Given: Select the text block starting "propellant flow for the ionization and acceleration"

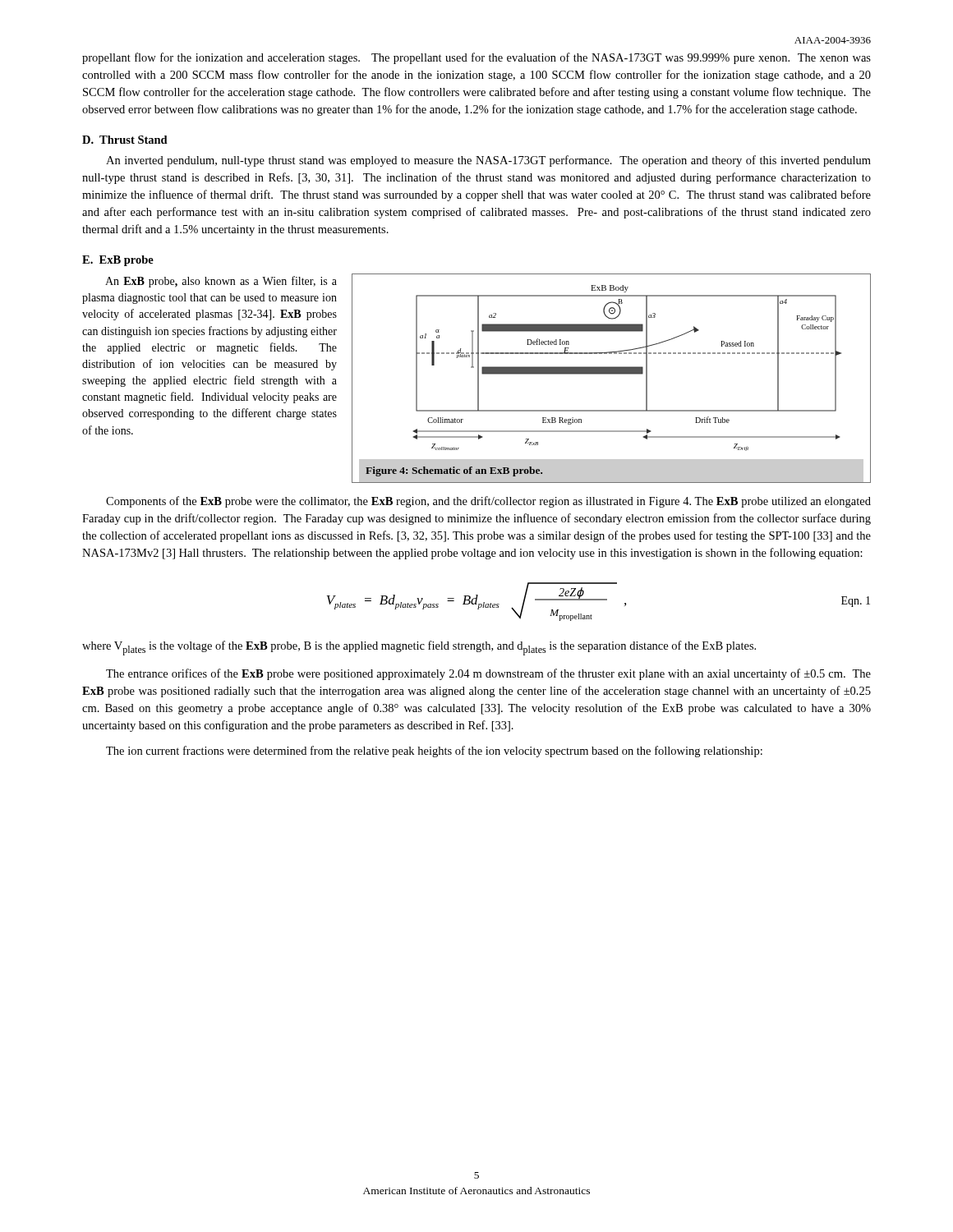Looking at the screenshot, I should (476, 83).
